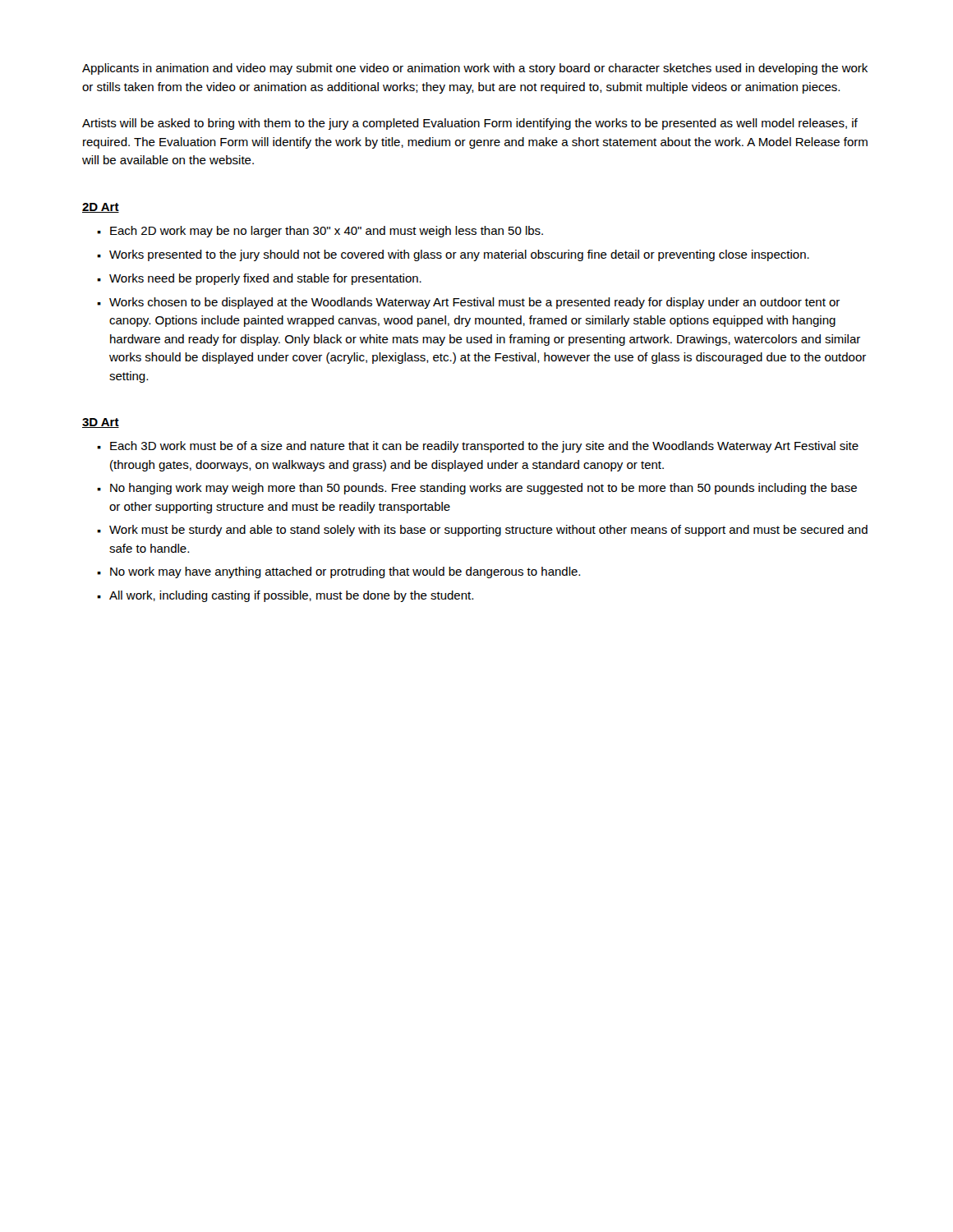Select the passage starting "Applicants in animation and"
The height and width of the screenshot is (1232, 953).
(475, 77)
